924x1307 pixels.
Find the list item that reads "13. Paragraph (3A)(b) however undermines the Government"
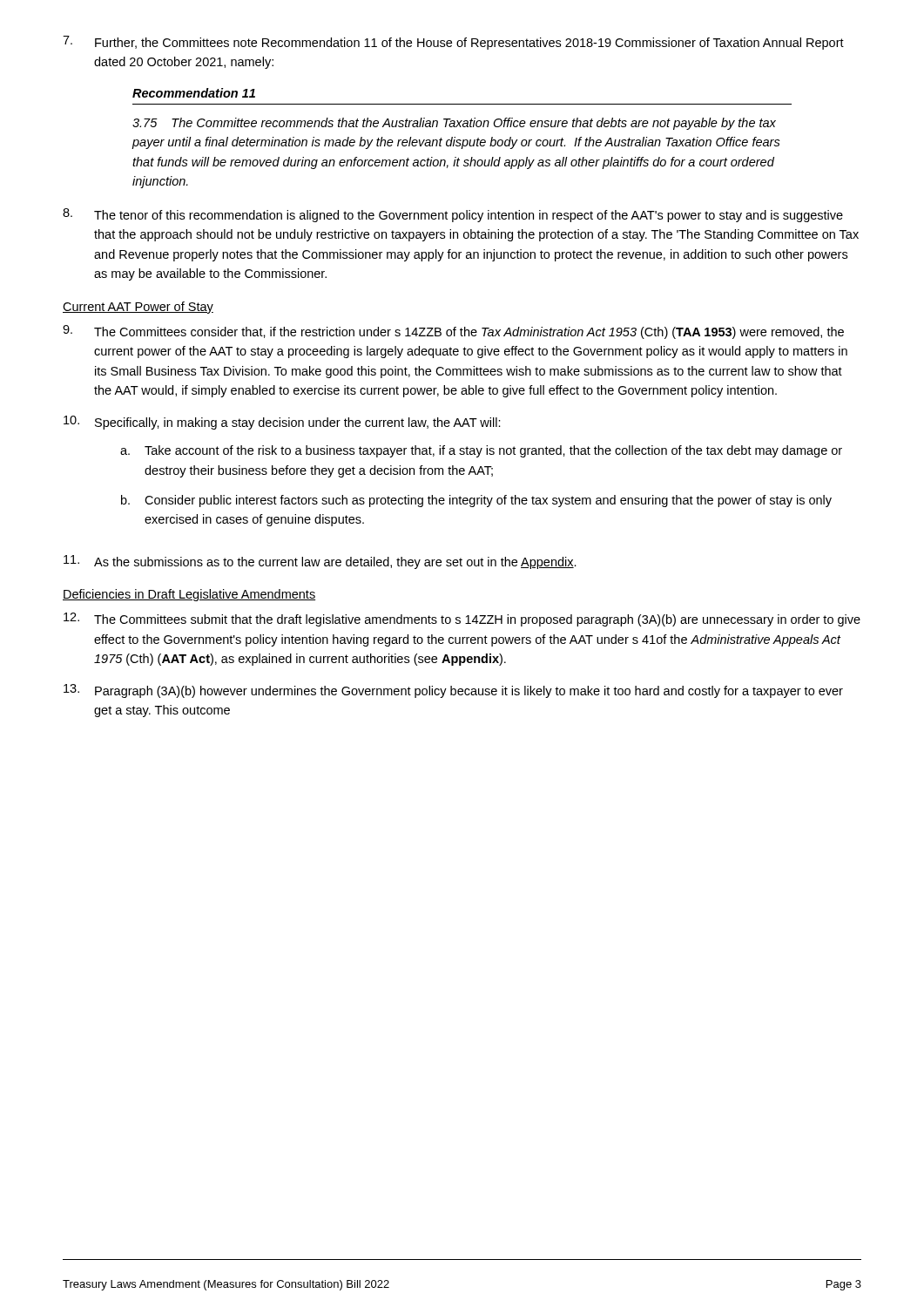coord(462,701)
